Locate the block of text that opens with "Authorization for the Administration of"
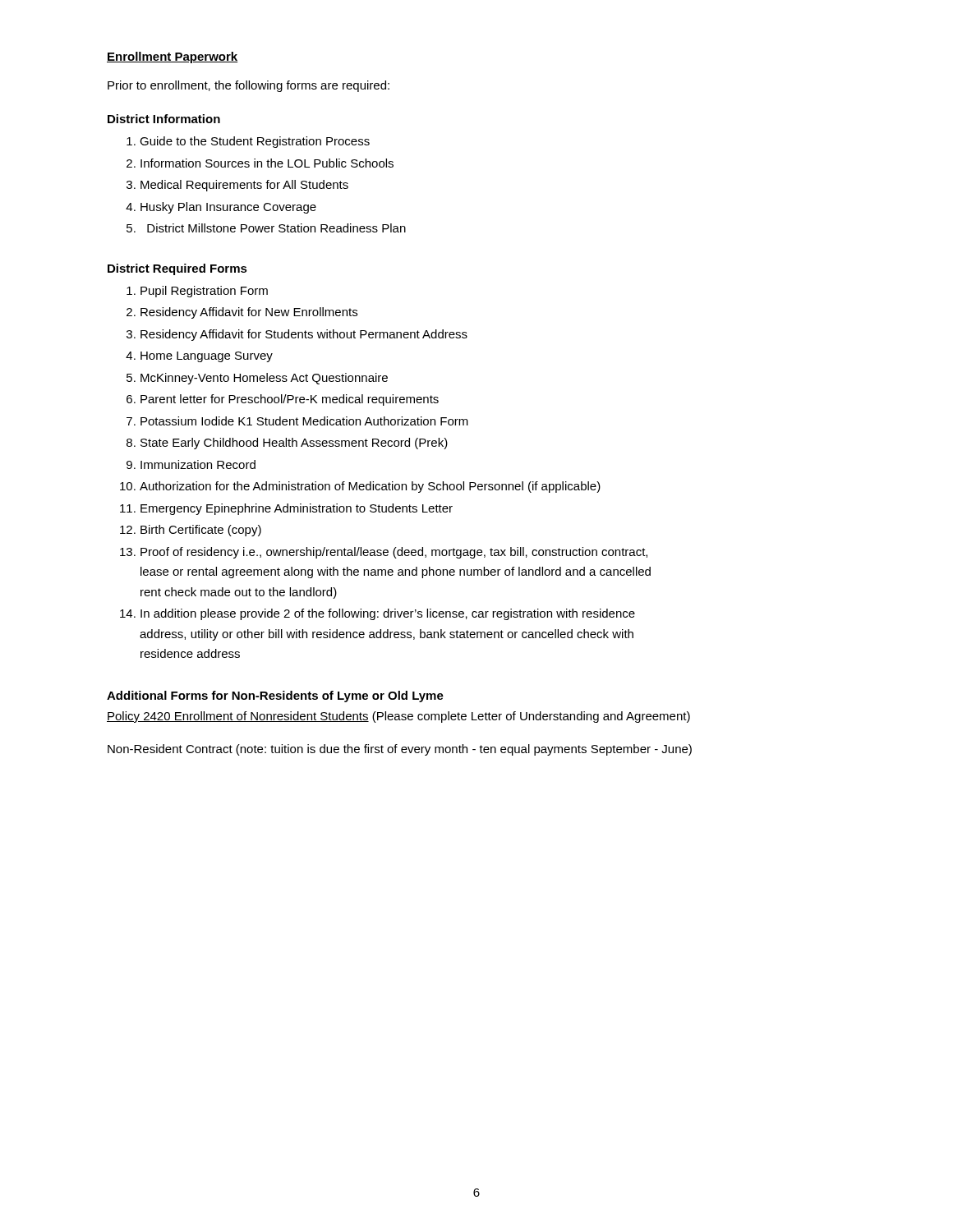 493,486
